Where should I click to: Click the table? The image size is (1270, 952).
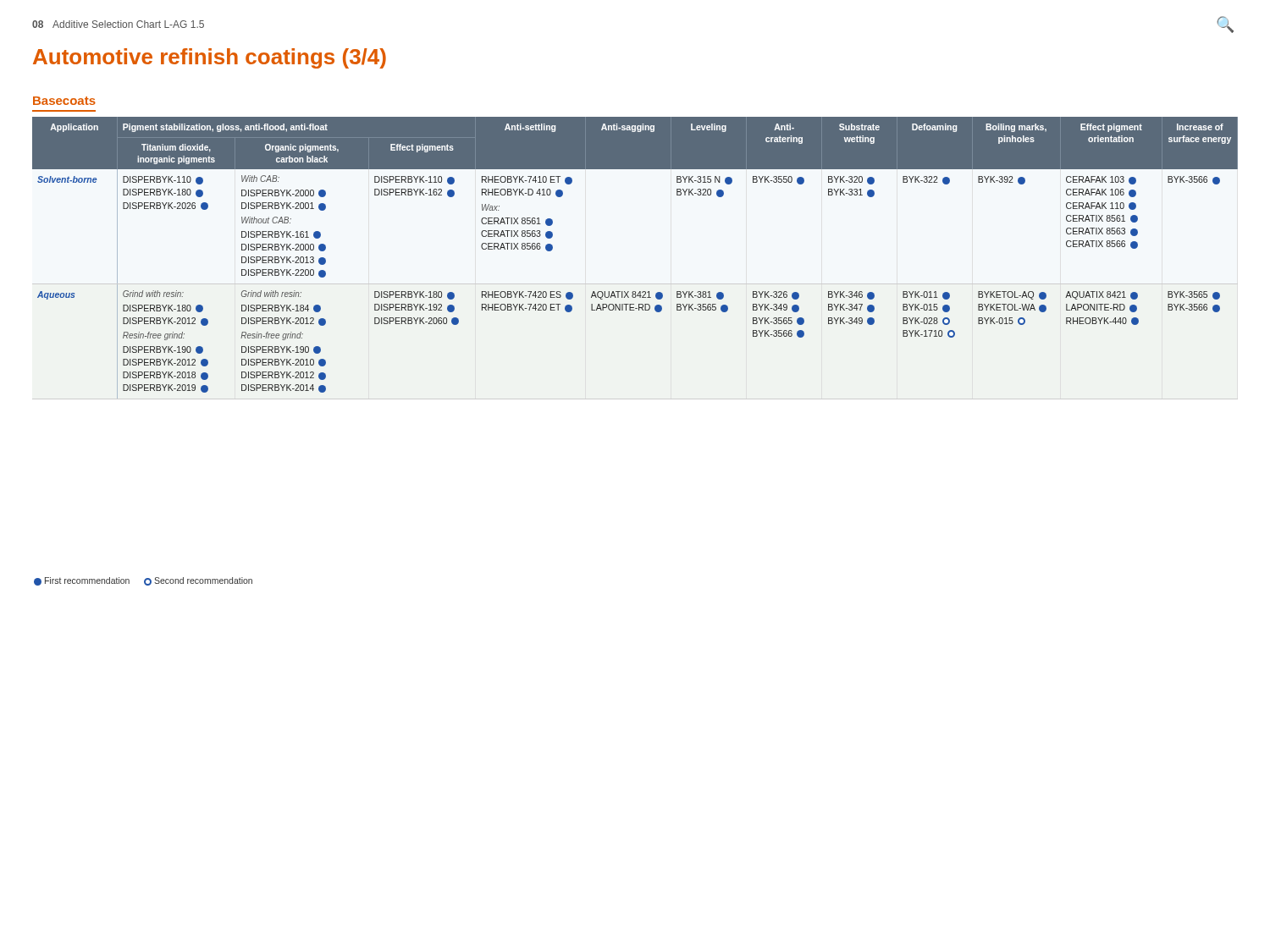point(635,258)
